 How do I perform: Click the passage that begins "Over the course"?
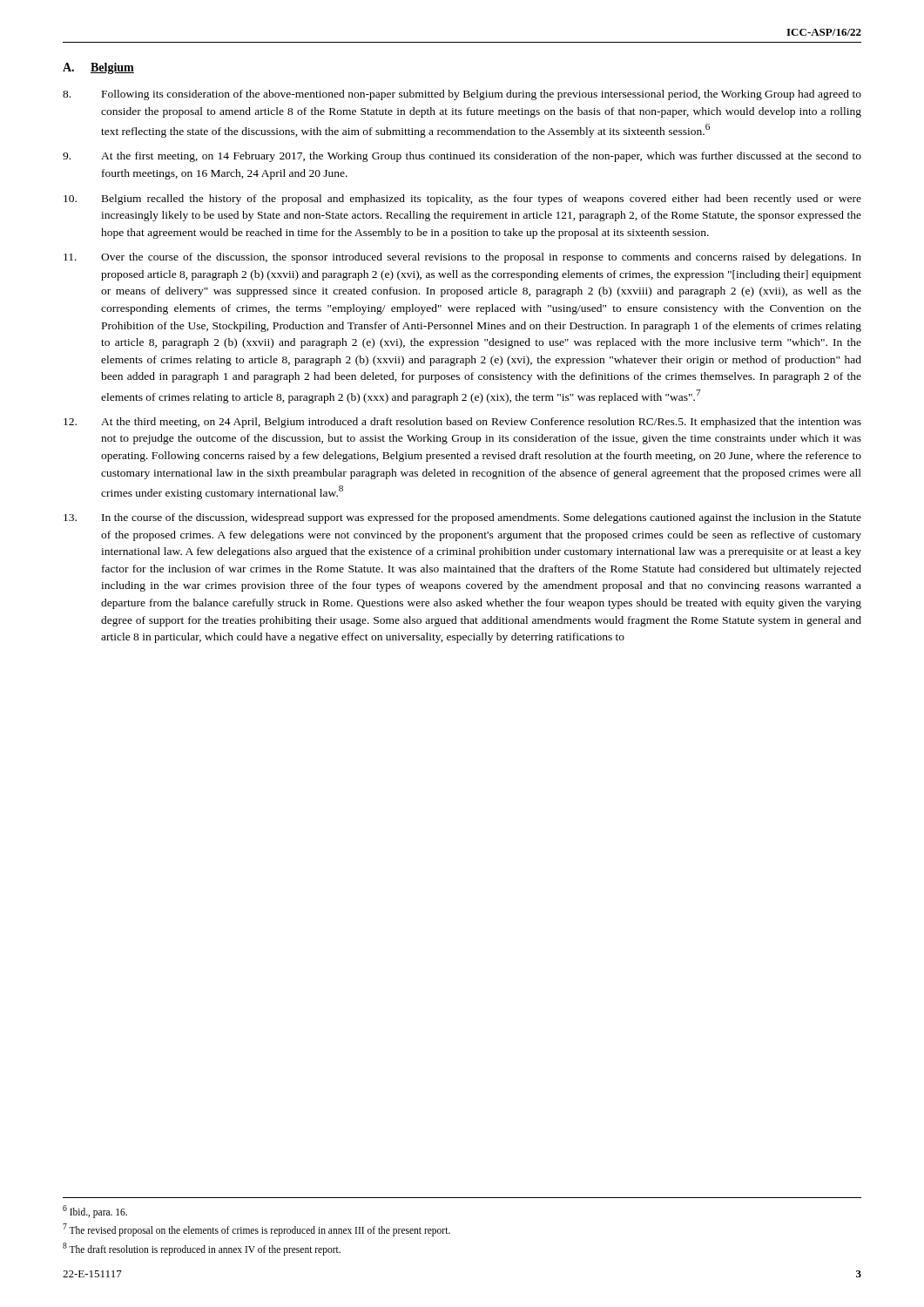click(462, 327)
